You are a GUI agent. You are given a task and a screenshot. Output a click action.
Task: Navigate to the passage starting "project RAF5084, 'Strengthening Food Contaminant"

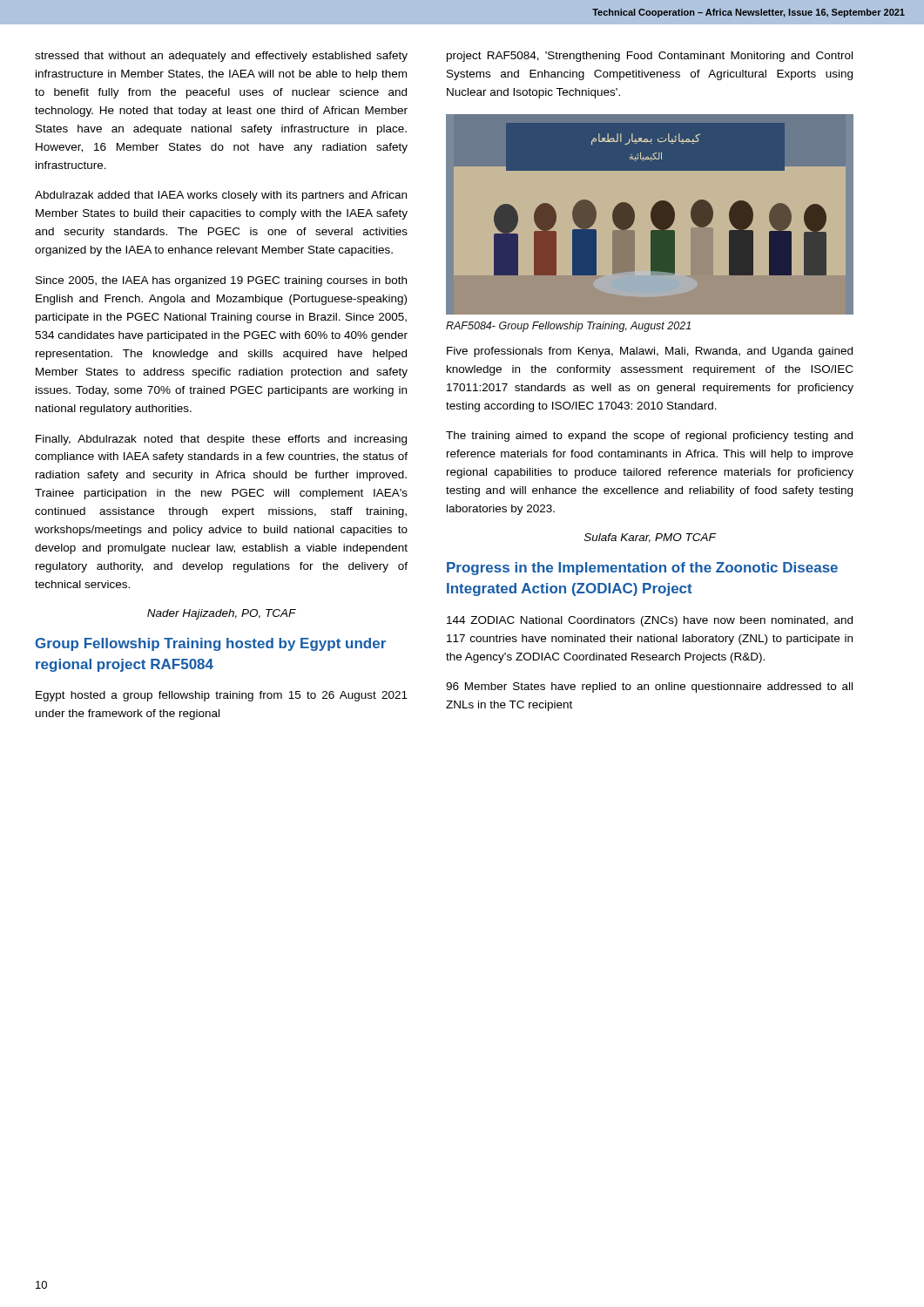click(x=650, y=74)
